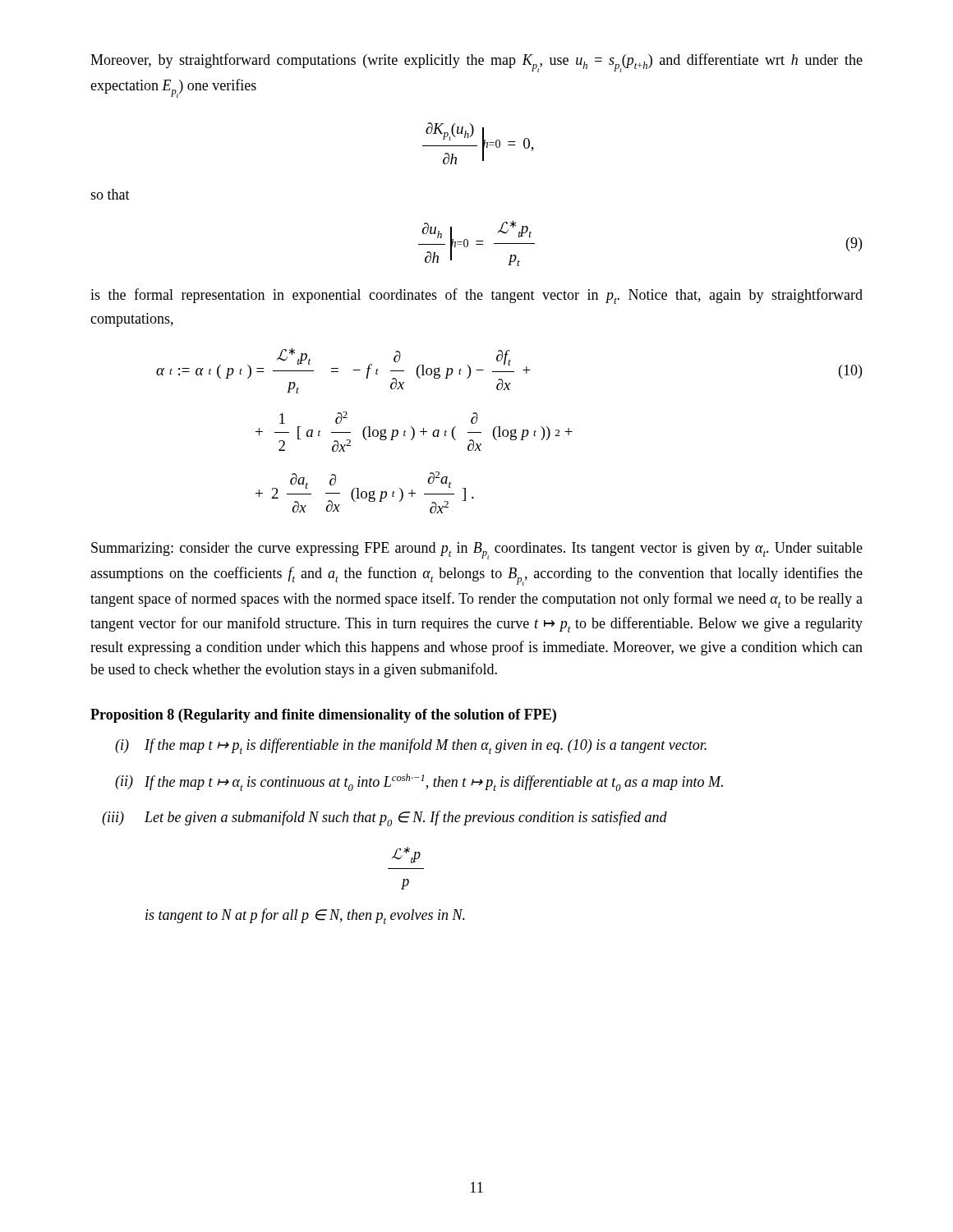Click on the region starting "so that"
This screenshot has height=1232, width=953.
click(110, 195)
